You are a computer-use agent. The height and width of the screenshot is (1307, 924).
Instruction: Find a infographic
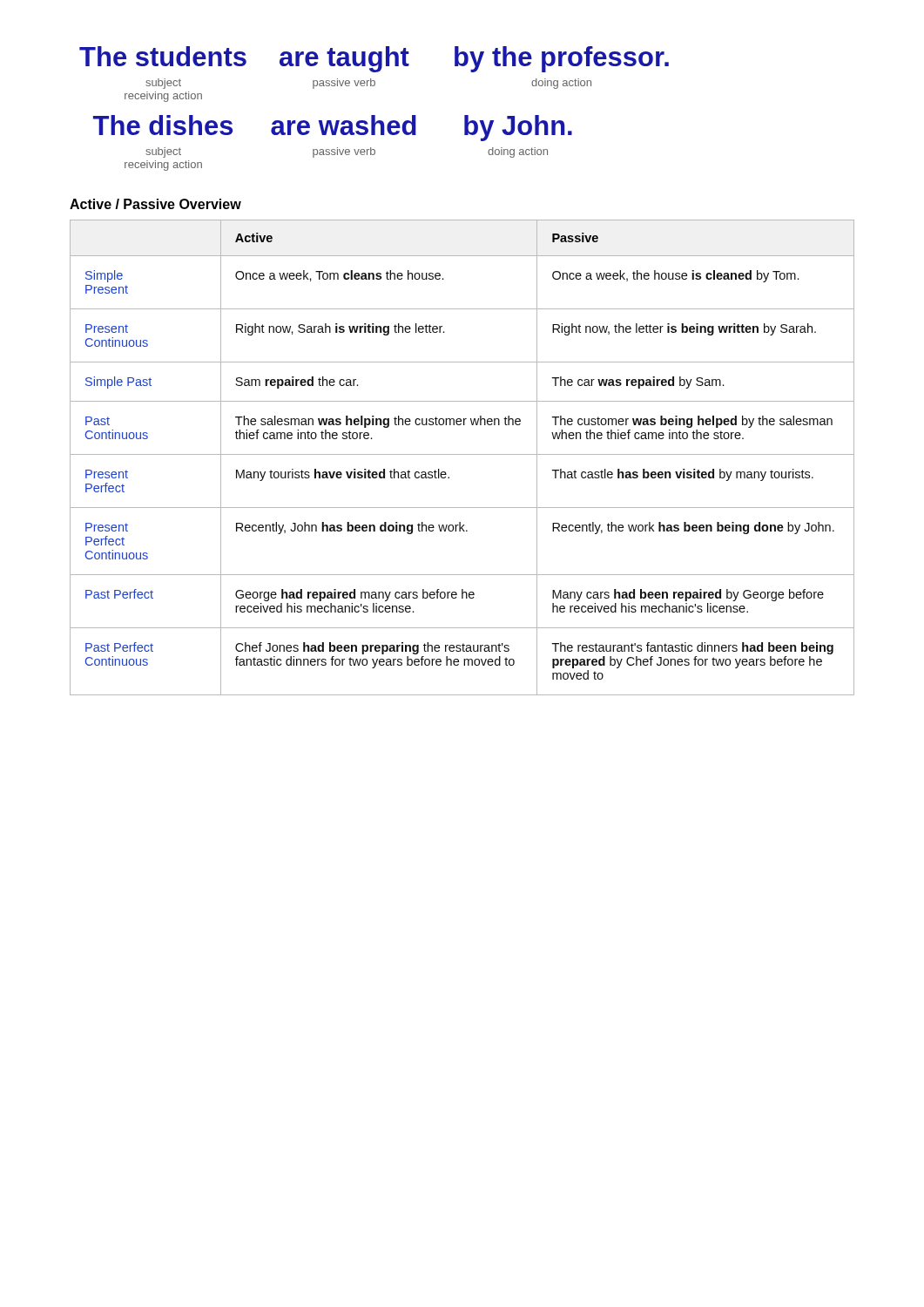click(462, 89)
